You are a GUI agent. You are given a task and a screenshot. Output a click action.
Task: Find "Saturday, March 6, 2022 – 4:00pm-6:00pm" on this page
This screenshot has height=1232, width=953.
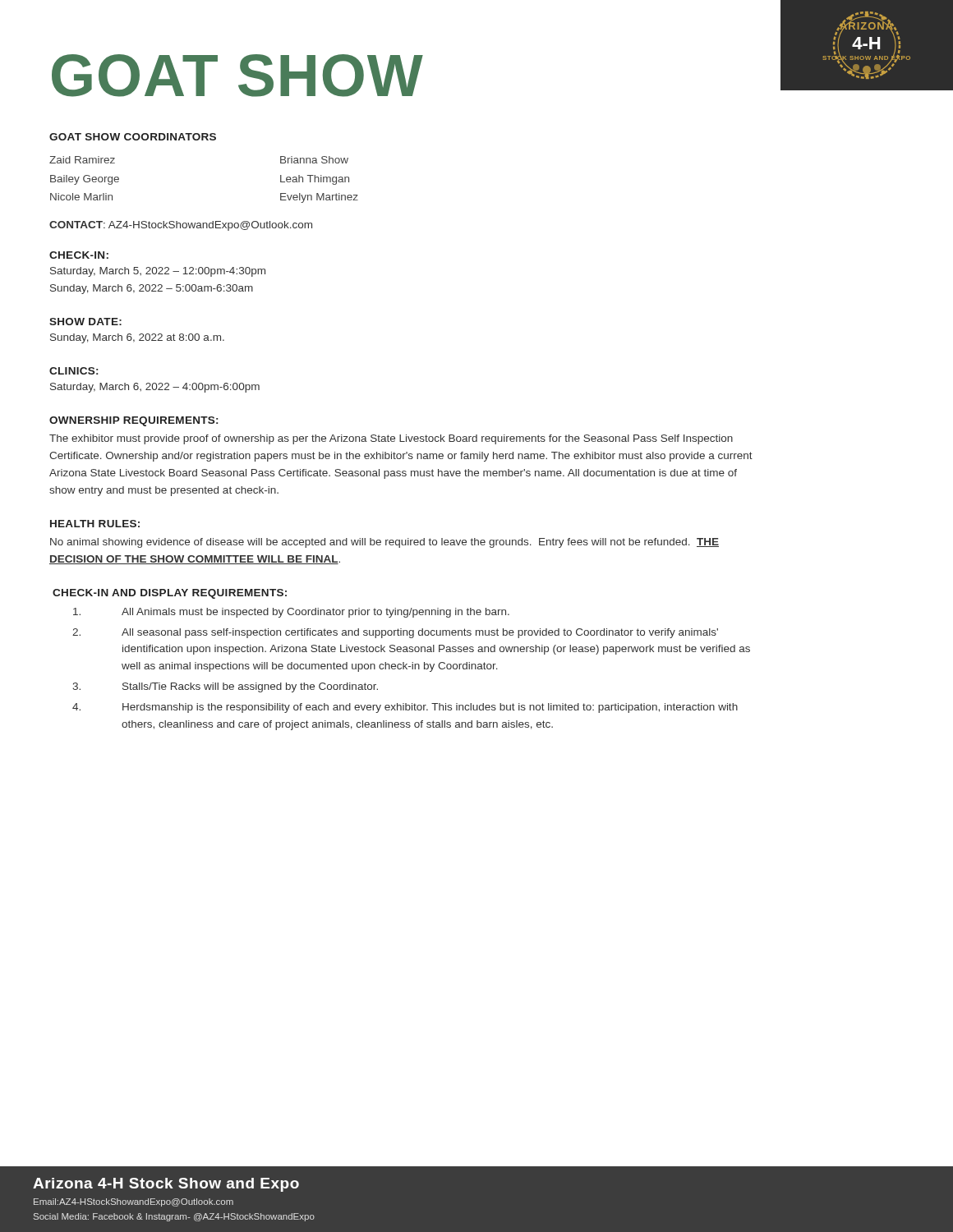[x=155, y=387]
